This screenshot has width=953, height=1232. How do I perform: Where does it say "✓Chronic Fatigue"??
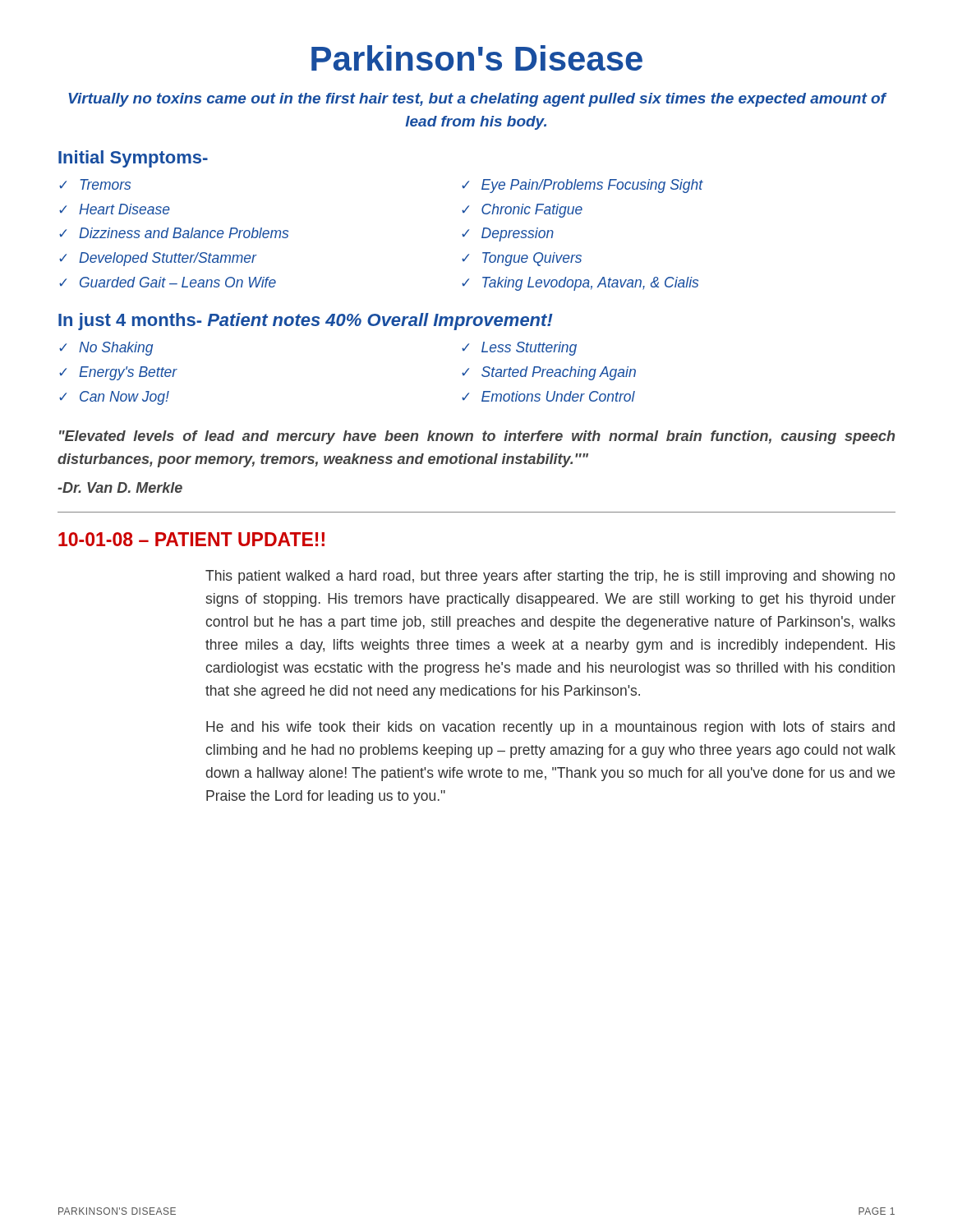[522, 211]
